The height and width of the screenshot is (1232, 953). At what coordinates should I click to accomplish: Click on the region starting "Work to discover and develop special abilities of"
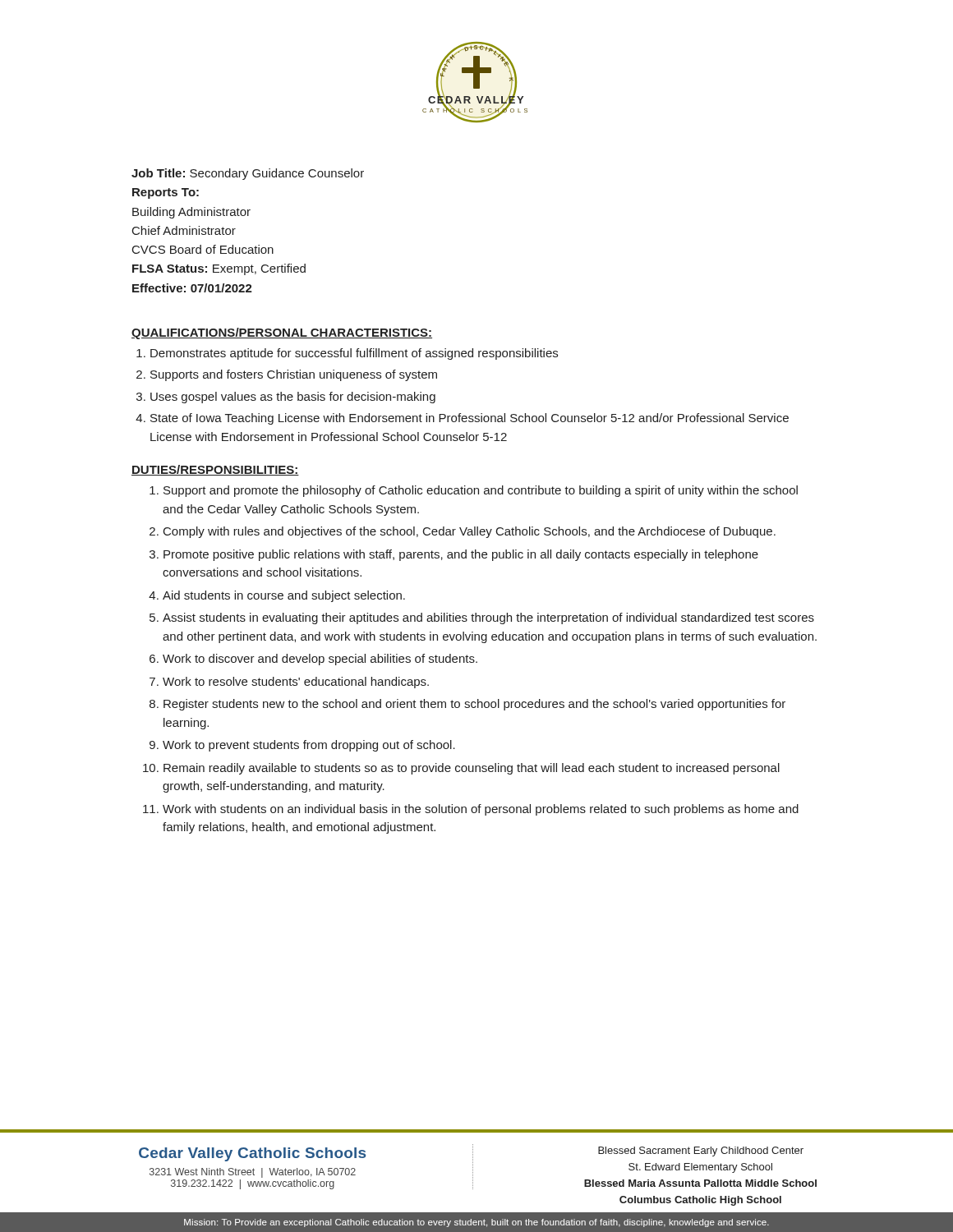point(320,659)
